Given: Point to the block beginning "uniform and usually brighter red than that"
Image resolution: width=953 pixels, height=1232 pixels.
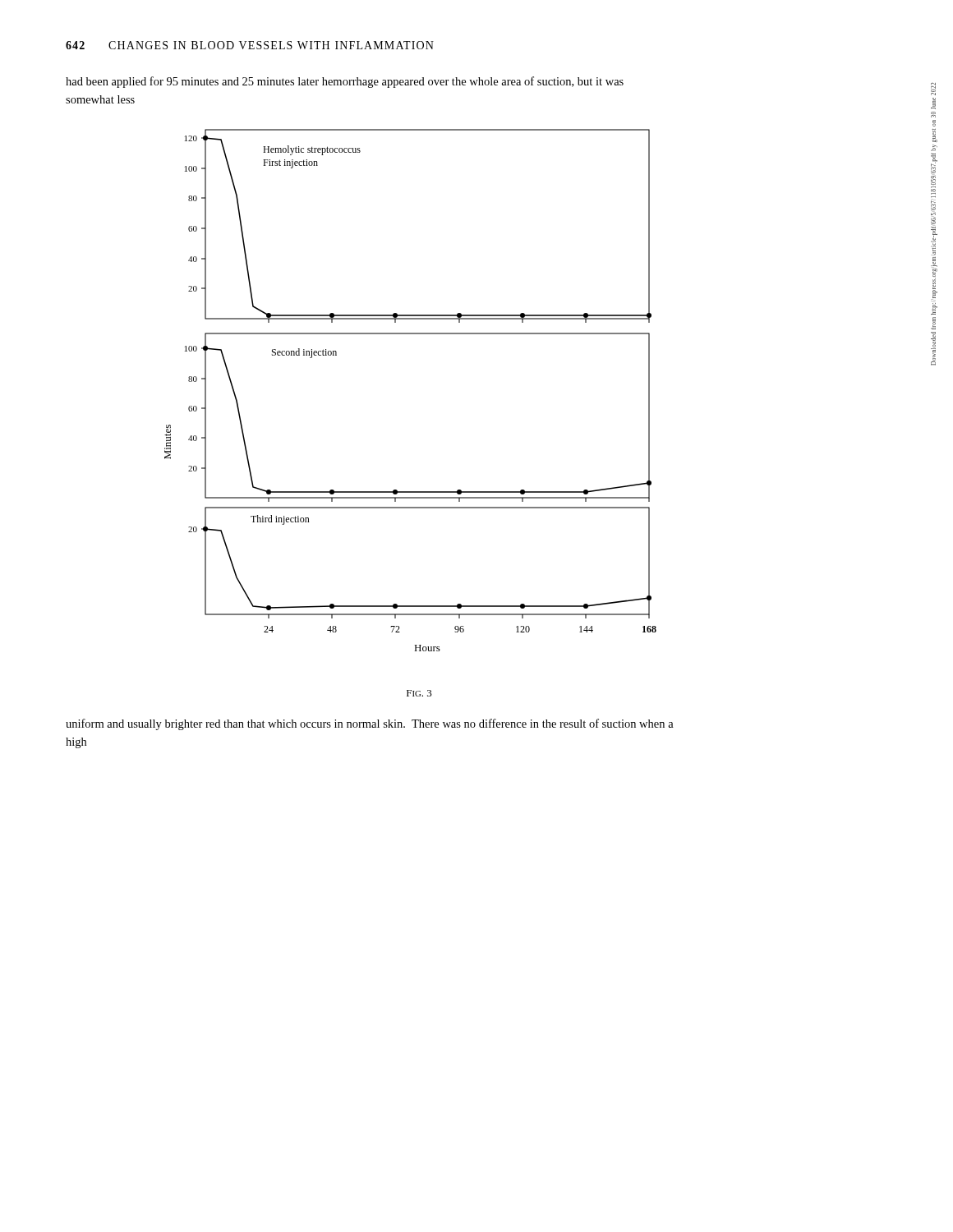Looking at the screenshot, I should (370, 733).
